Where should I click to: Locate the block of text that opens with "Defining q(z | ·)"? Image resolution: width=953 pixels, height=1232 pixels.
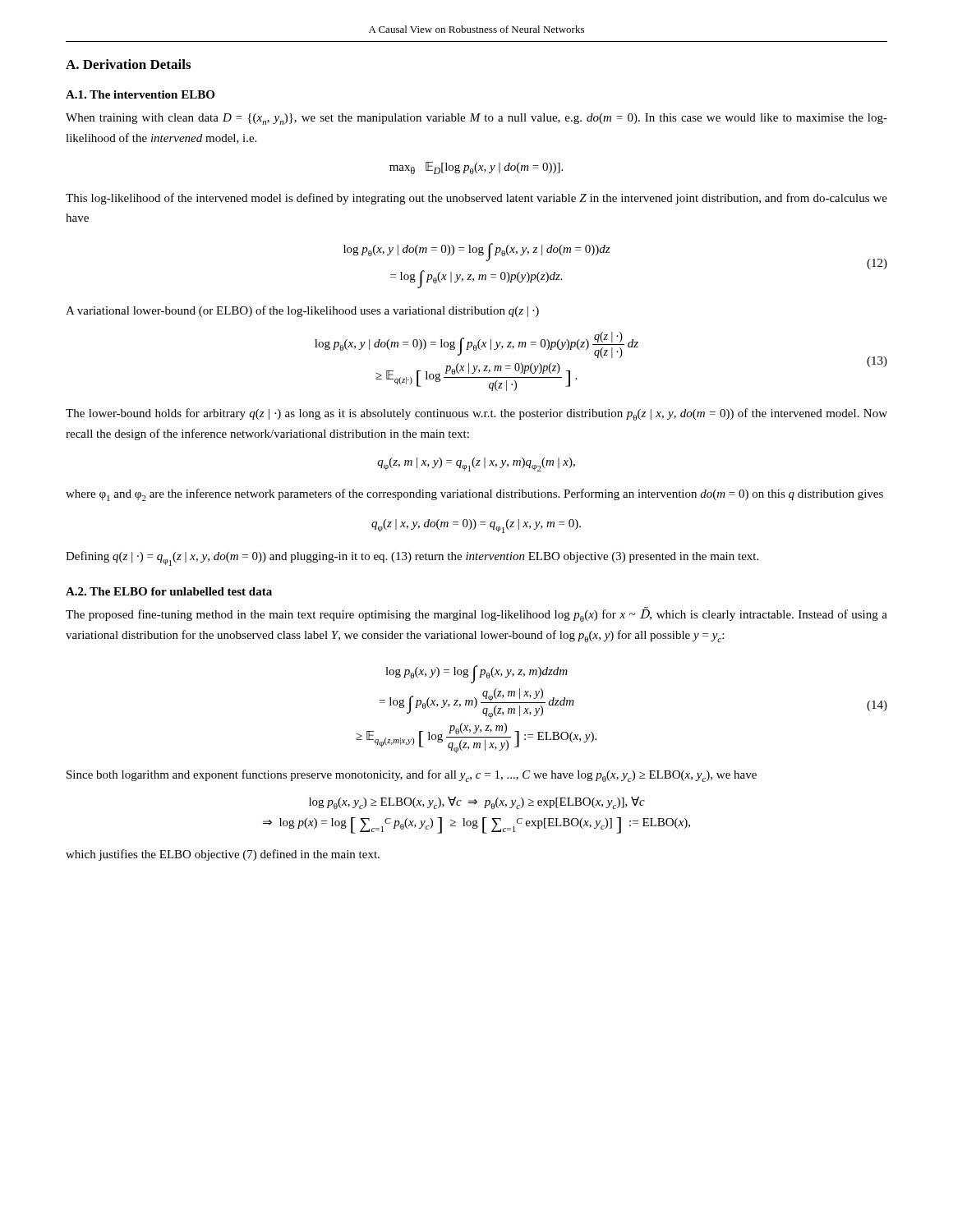pos(476,558)
